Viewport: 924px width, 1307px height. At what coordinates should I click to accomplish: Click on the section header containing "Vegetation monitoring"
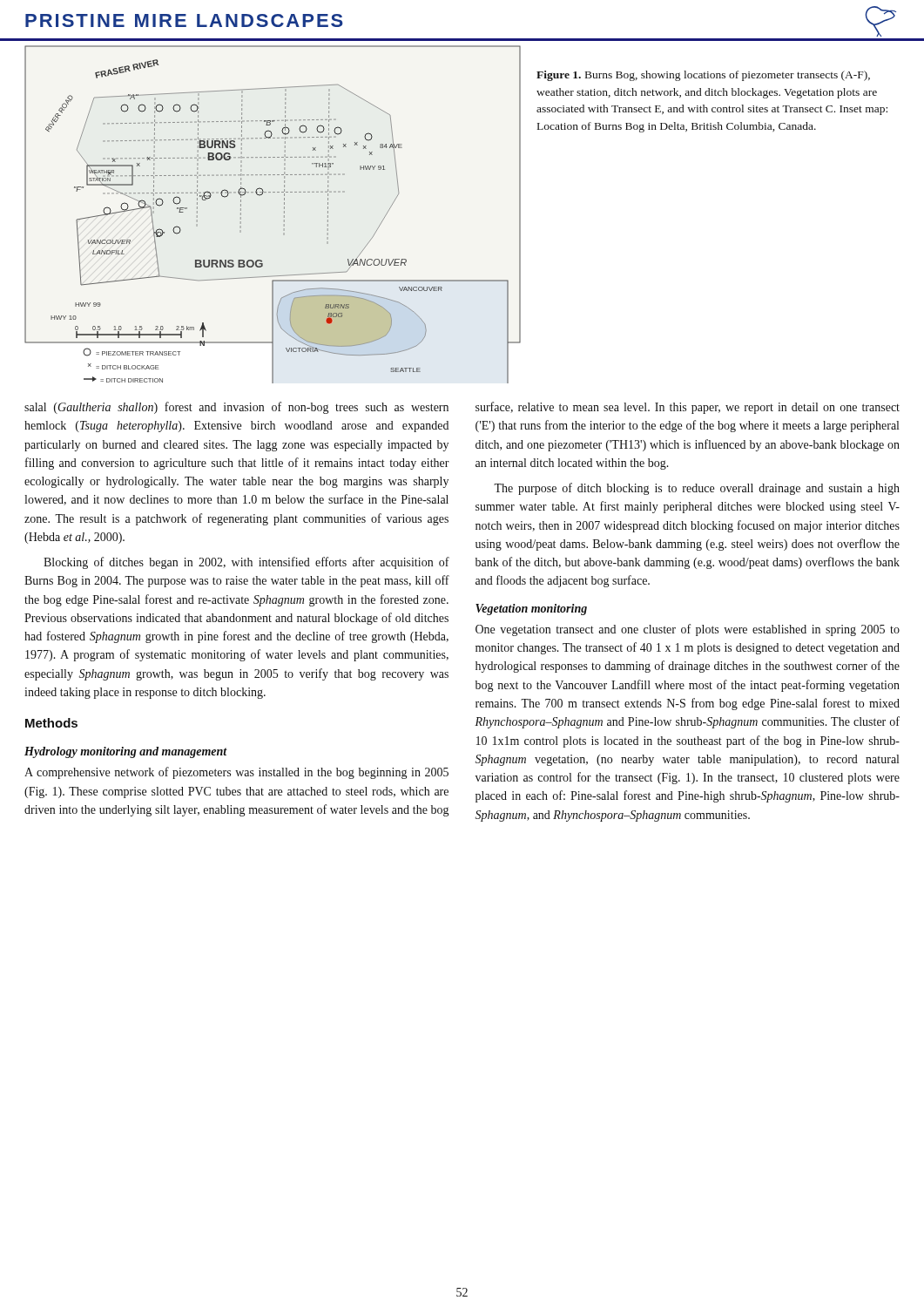pos(531,608)
